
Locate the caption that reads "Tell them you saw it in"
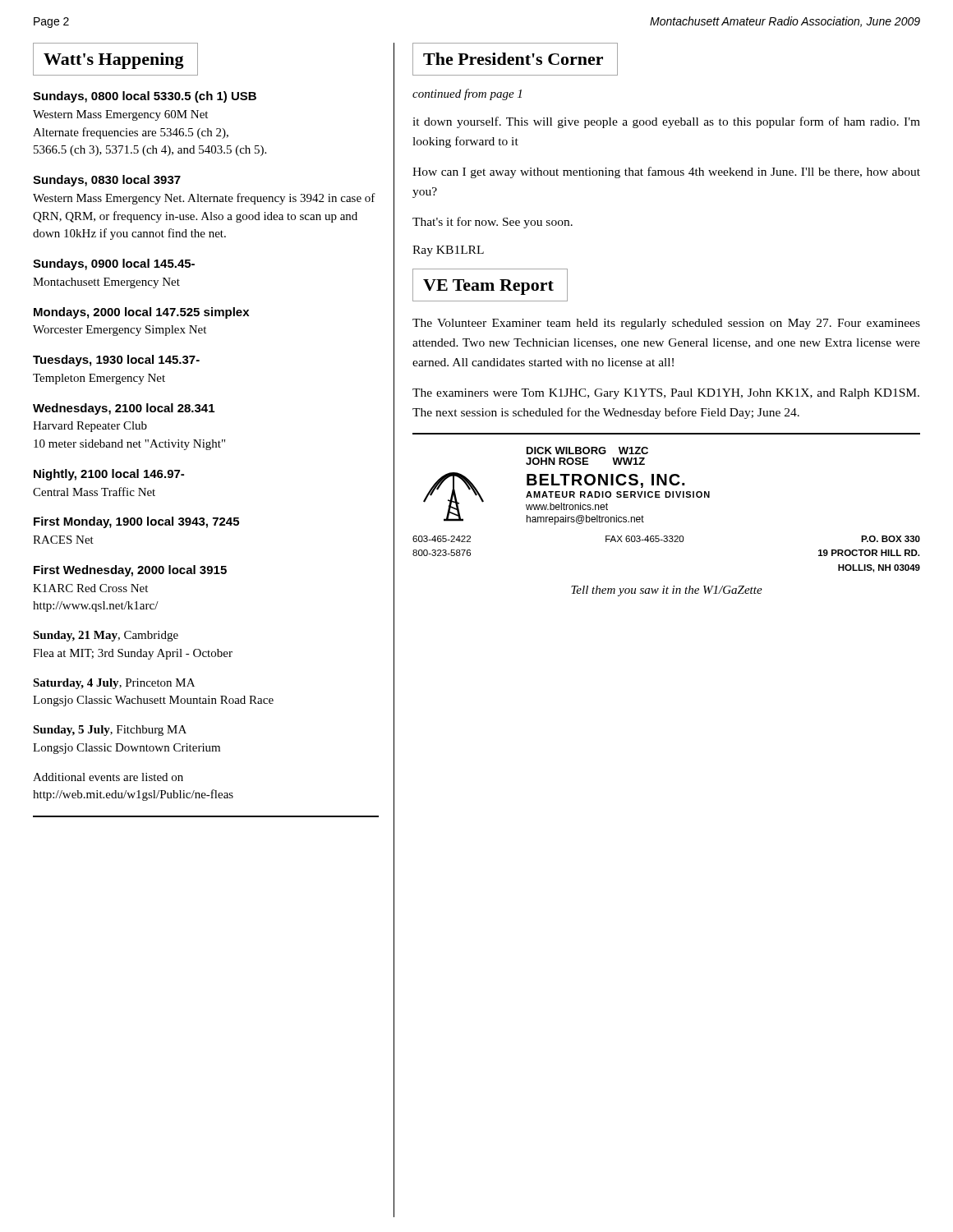coord(666,590)
